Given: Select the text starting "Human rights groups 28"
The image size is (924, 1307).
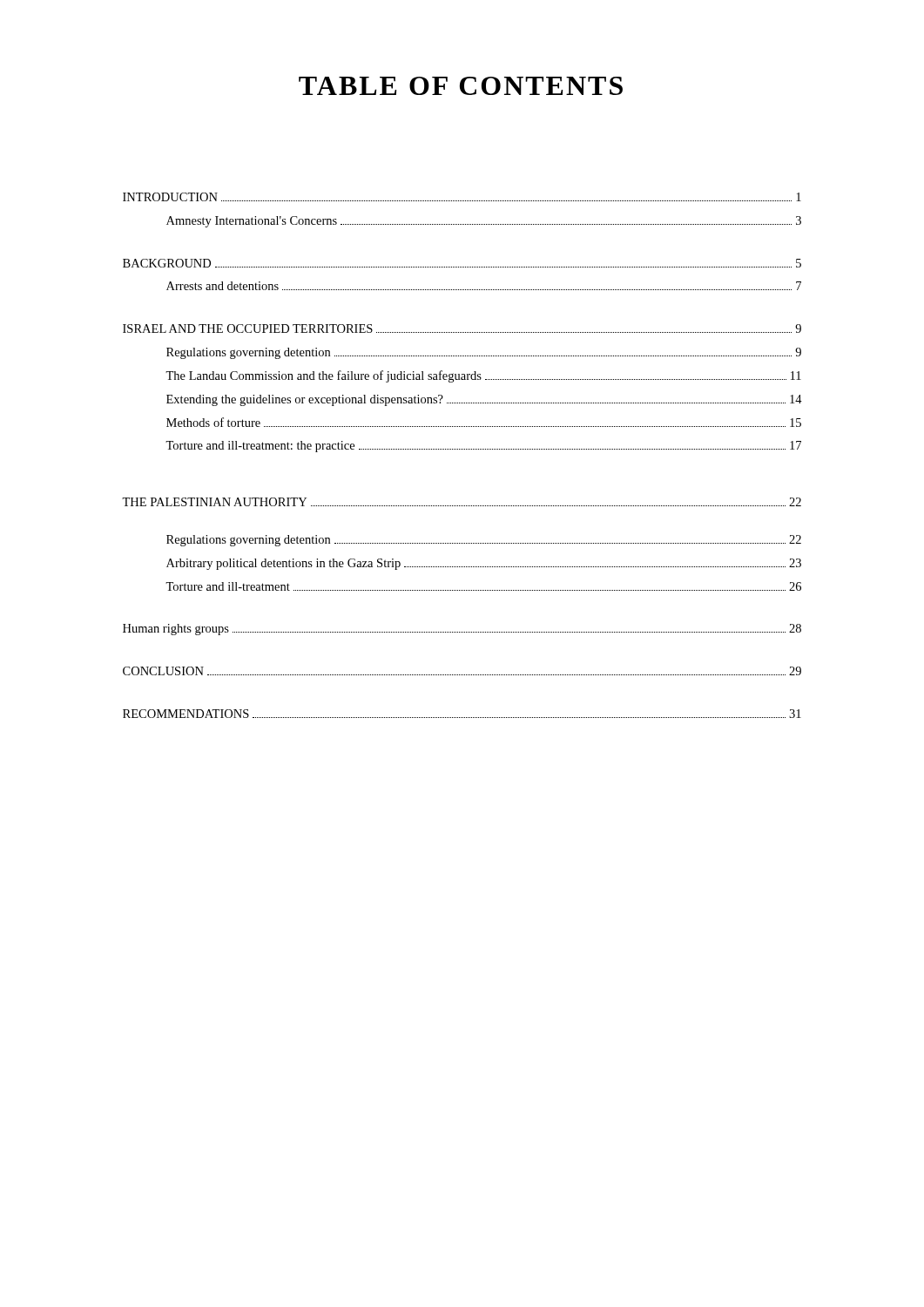Looking at the screenshot, I should [462, 629].
